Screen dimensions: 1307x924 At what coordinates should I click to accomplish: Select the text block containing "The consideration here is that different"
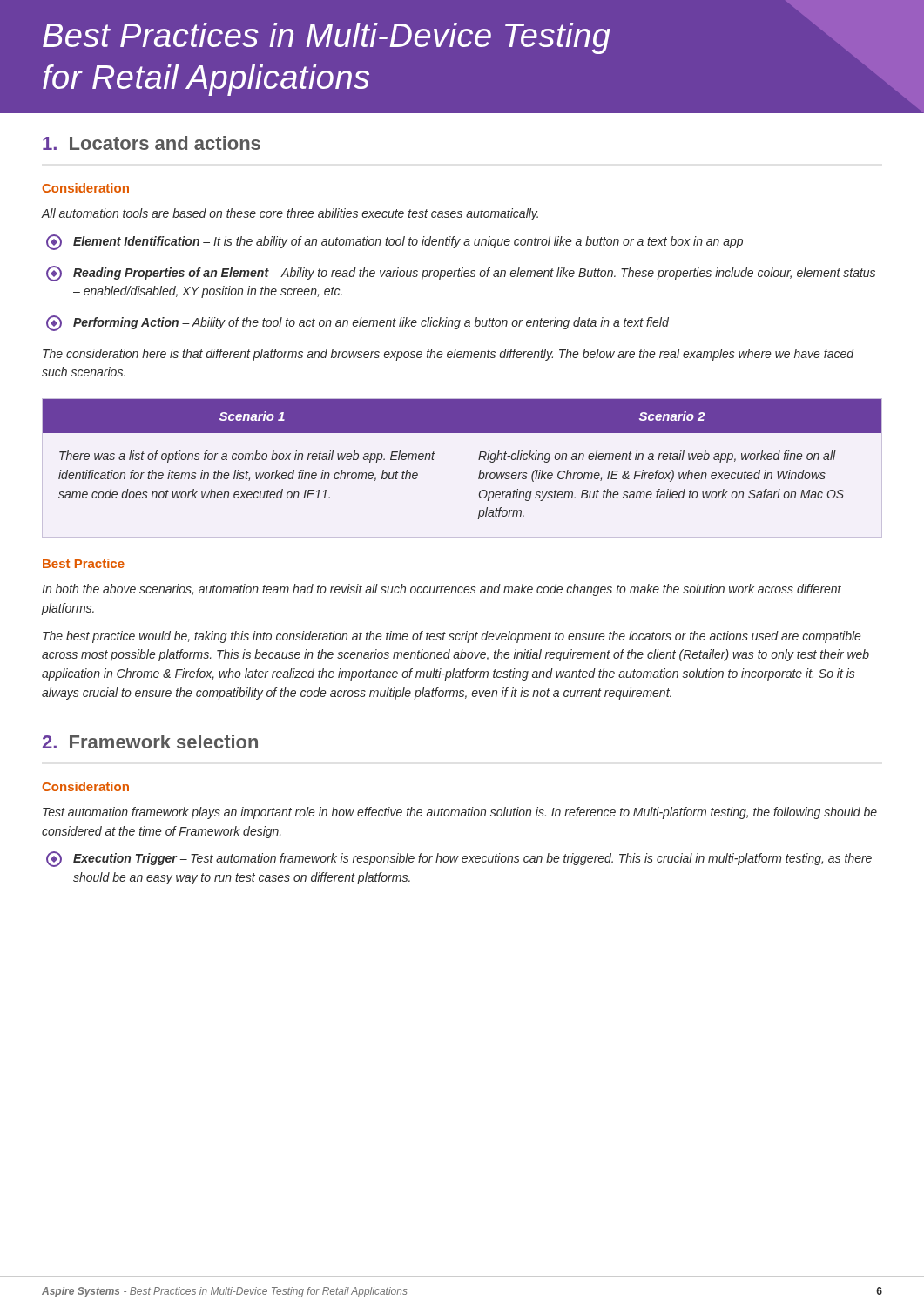click(x=448, y=363)
